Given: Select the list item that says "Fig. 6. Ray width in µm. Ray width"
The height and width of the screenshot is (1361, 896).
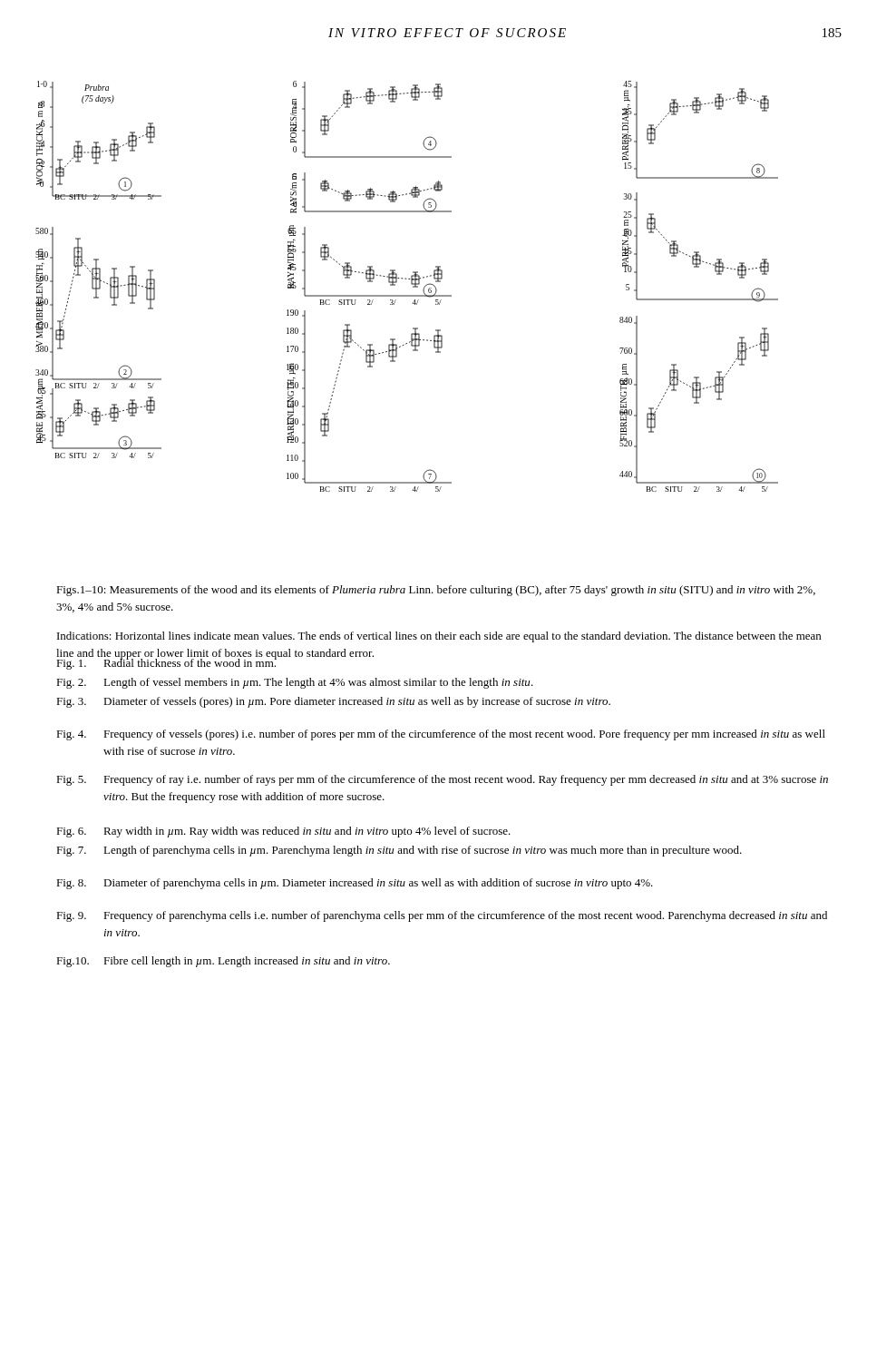Looking at the screenshot, I should pyautogui.click(x=284, y=832).
